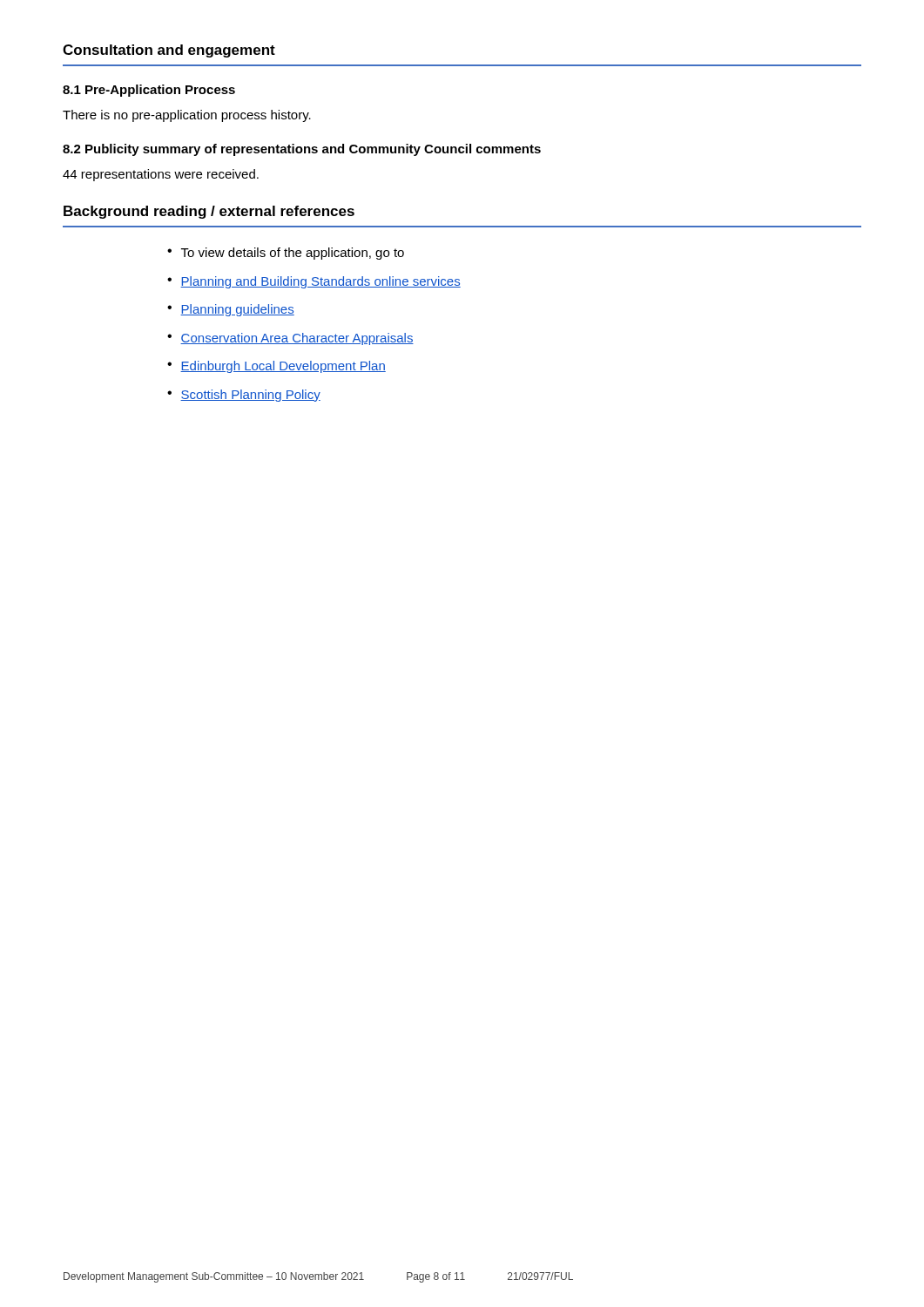This screenshot has height=1307, width=924.
Task: Locate the block of text that opens with "• To view details of the"
Action: pyautogui.click(x=286, y=253)
